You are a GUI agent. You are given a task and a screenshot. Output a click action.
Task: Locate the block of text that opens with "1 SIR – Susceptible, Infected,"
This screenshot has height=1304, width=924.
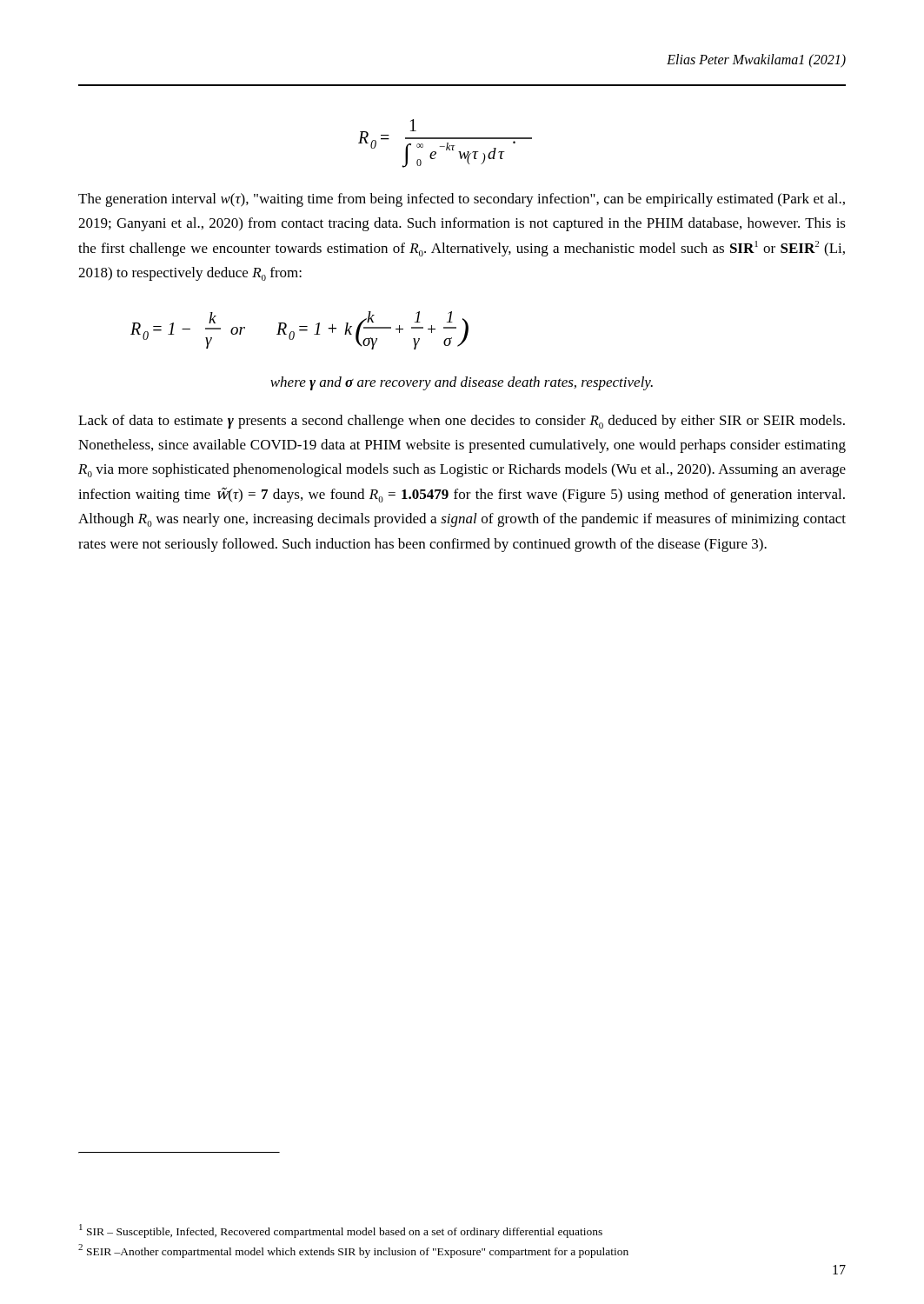(x=353, y=1239)
